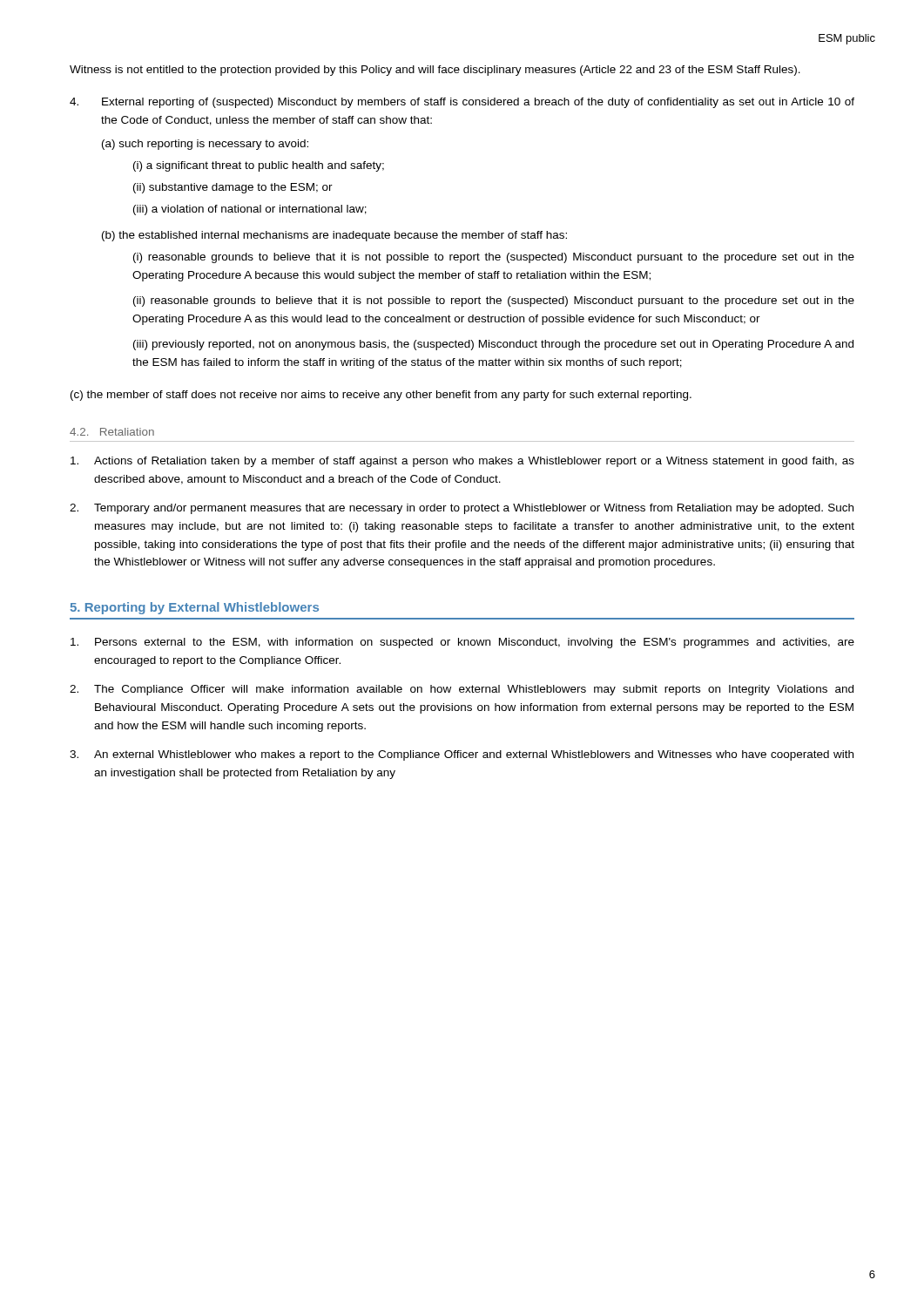Locate the block of text that opens with "4. External reporting of (suspected) Misconduct by members"

[x=462, y=111]
